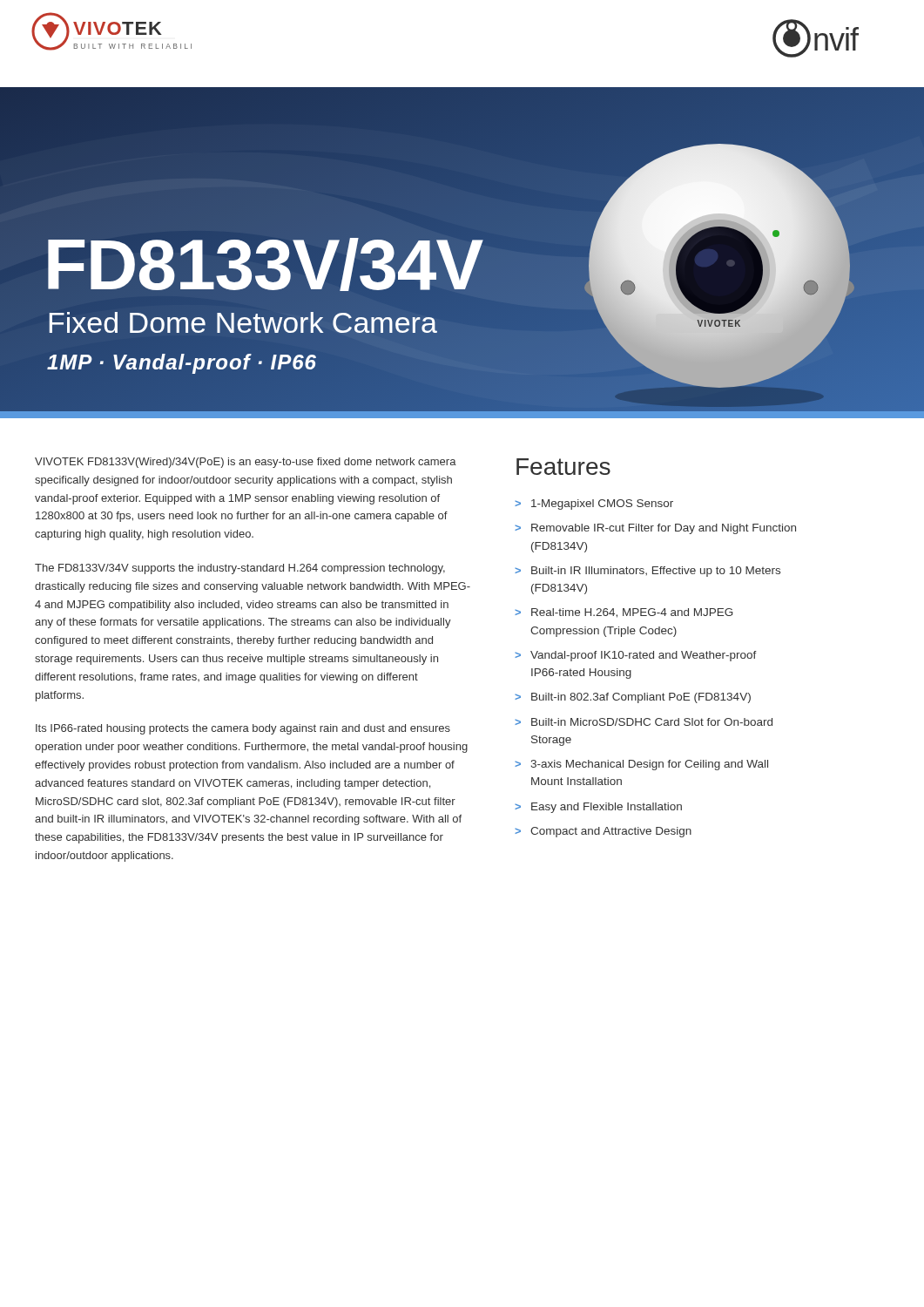Locate the list item that reads "Vandal-proof IK10-rated and Weather-proofIP66-rated Housing"

(643, 663)
